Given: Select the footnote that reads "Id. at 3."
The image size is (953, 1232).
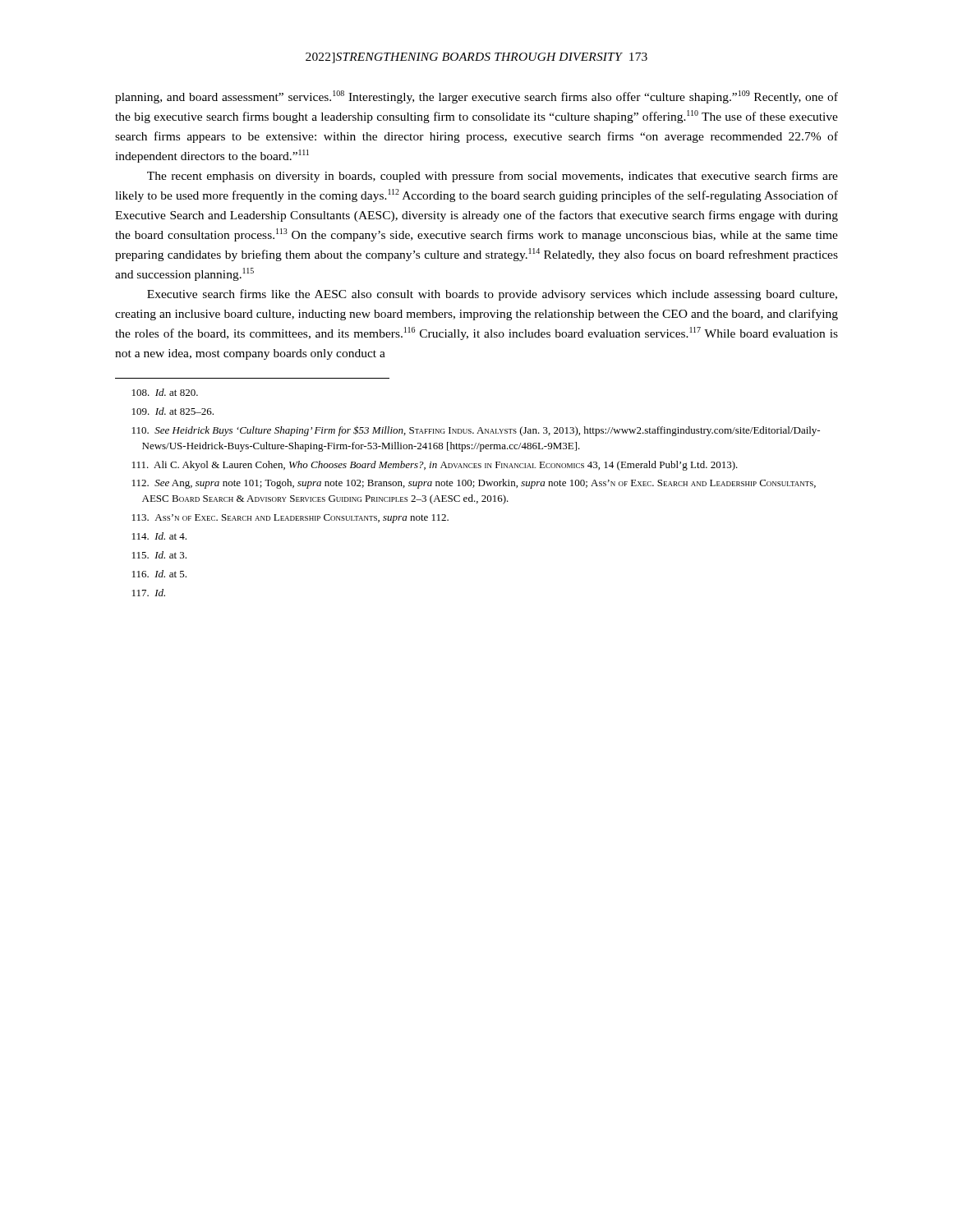Looking at the screenshot, I should 151,555.
